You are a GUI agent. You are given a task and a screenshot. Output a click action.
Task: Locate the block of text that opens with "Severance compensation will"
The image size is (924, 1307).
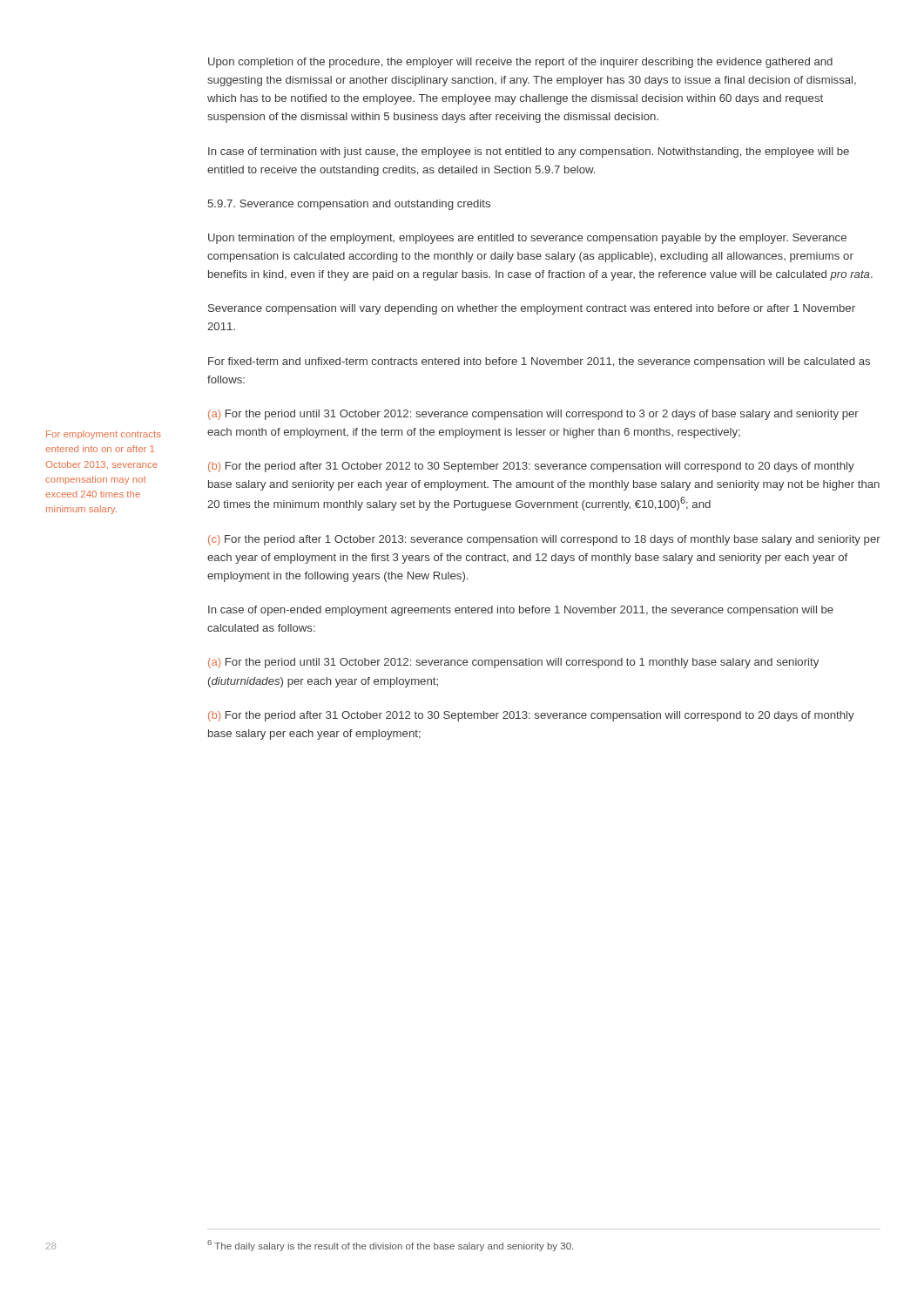544,317
